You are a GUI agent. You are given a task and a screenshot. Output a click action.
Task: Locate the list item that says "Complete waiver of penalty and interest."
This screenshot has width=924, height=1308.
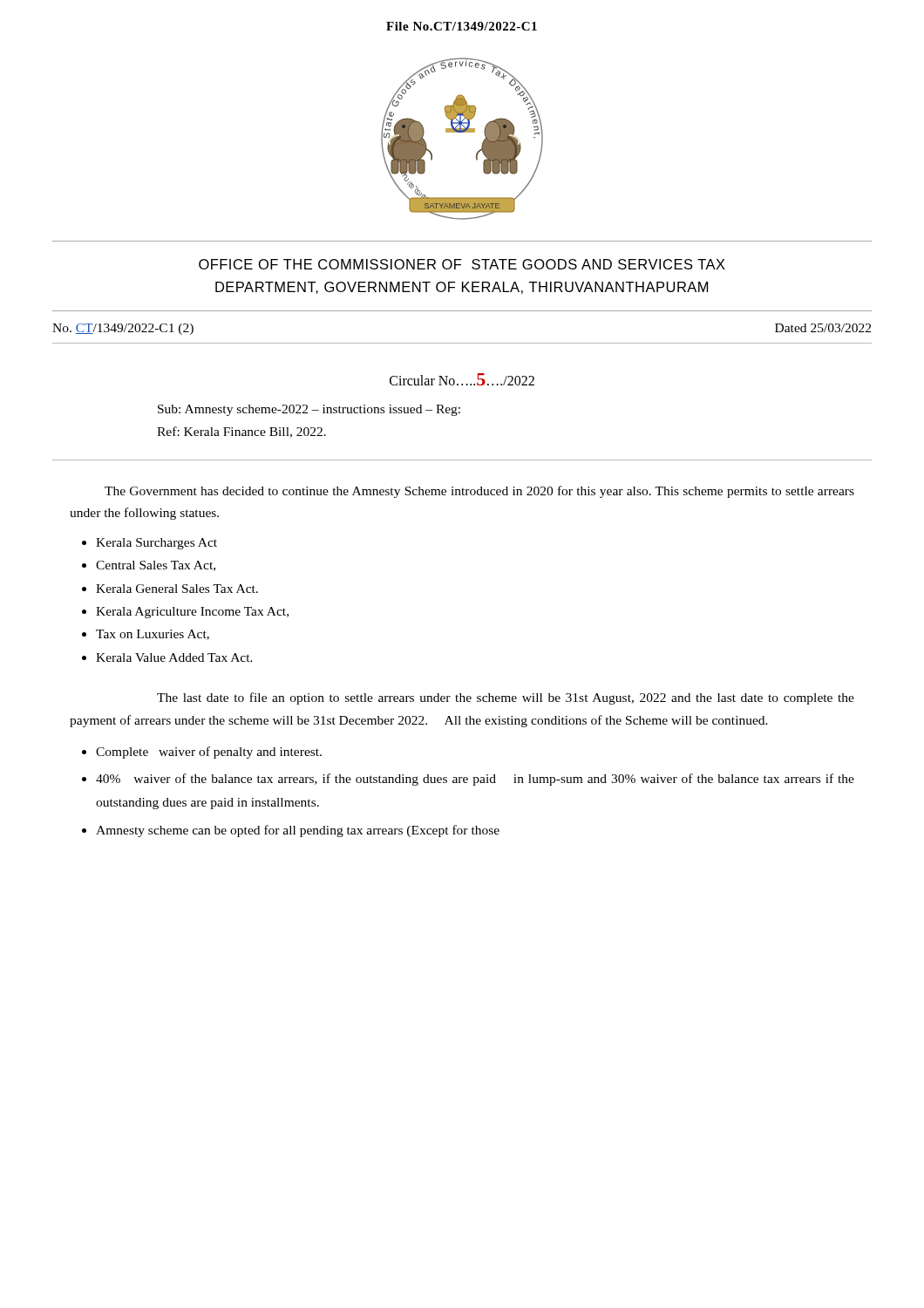coord(209,751)
